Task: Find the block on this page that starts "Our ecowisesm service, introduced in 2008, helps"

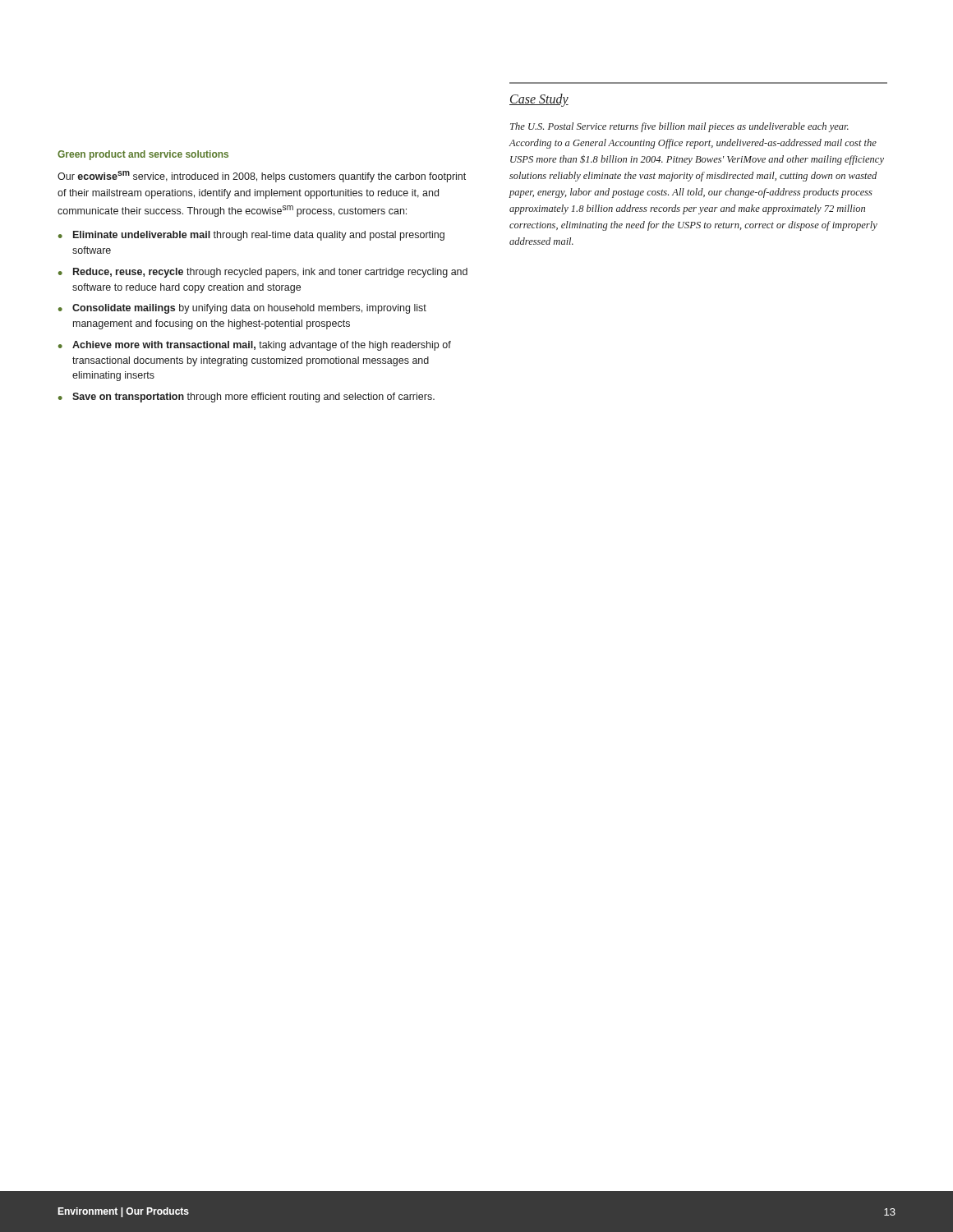Action: pyautogui.click(x=263, y=193)
